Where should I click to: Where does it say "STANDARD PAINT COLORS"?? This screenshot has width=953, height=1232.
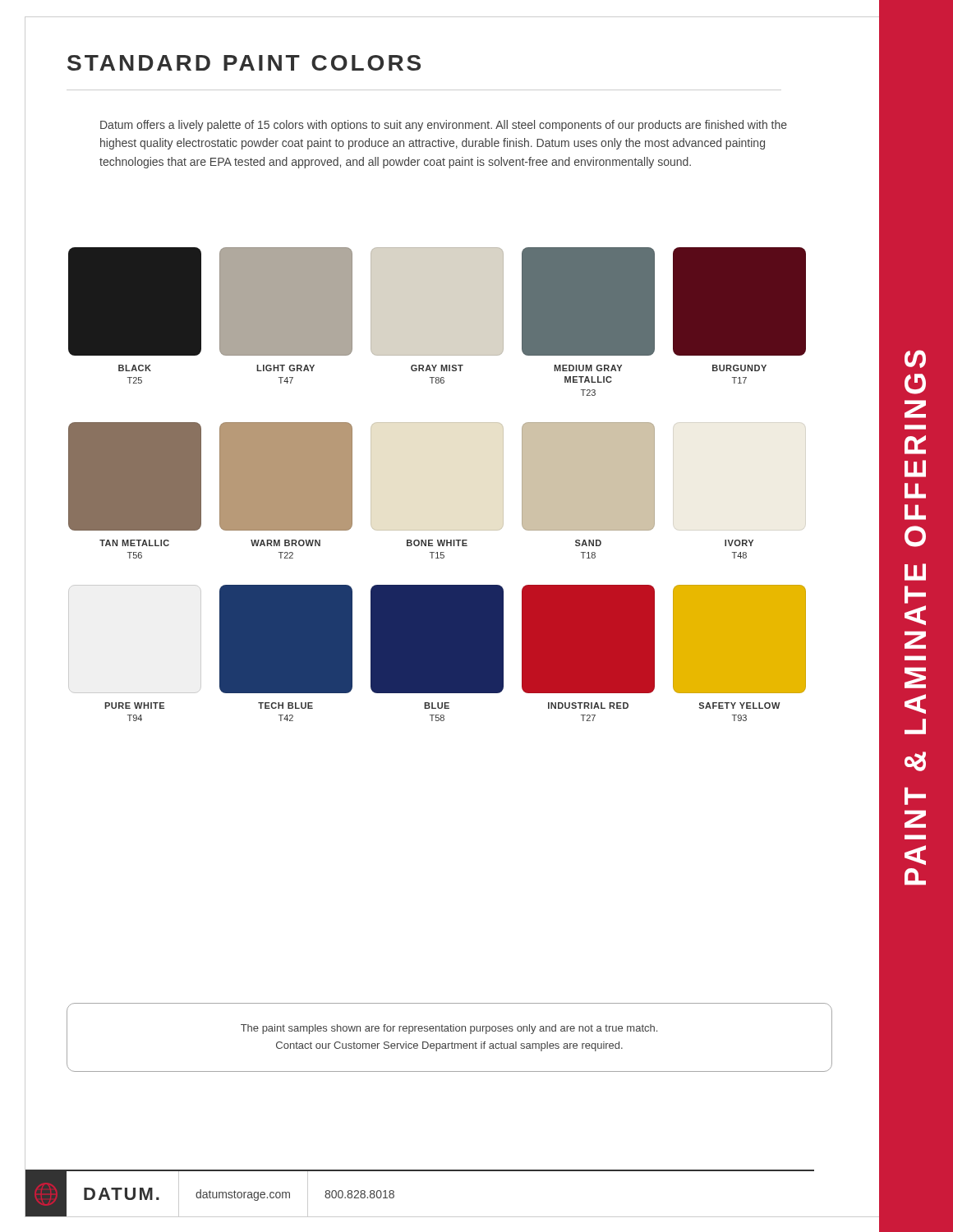point(245,63)
